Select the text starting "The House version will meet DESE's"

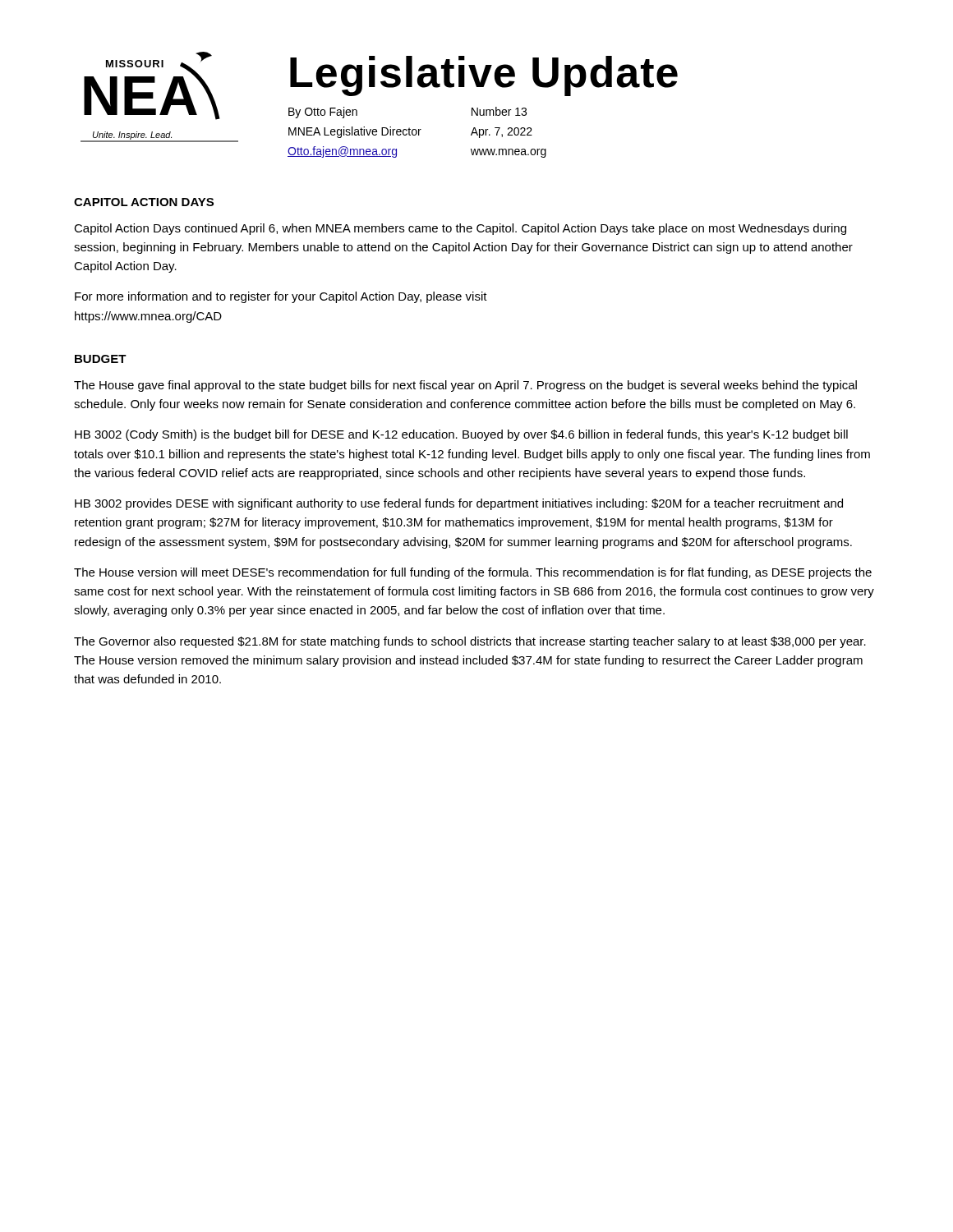click(474, 591)
